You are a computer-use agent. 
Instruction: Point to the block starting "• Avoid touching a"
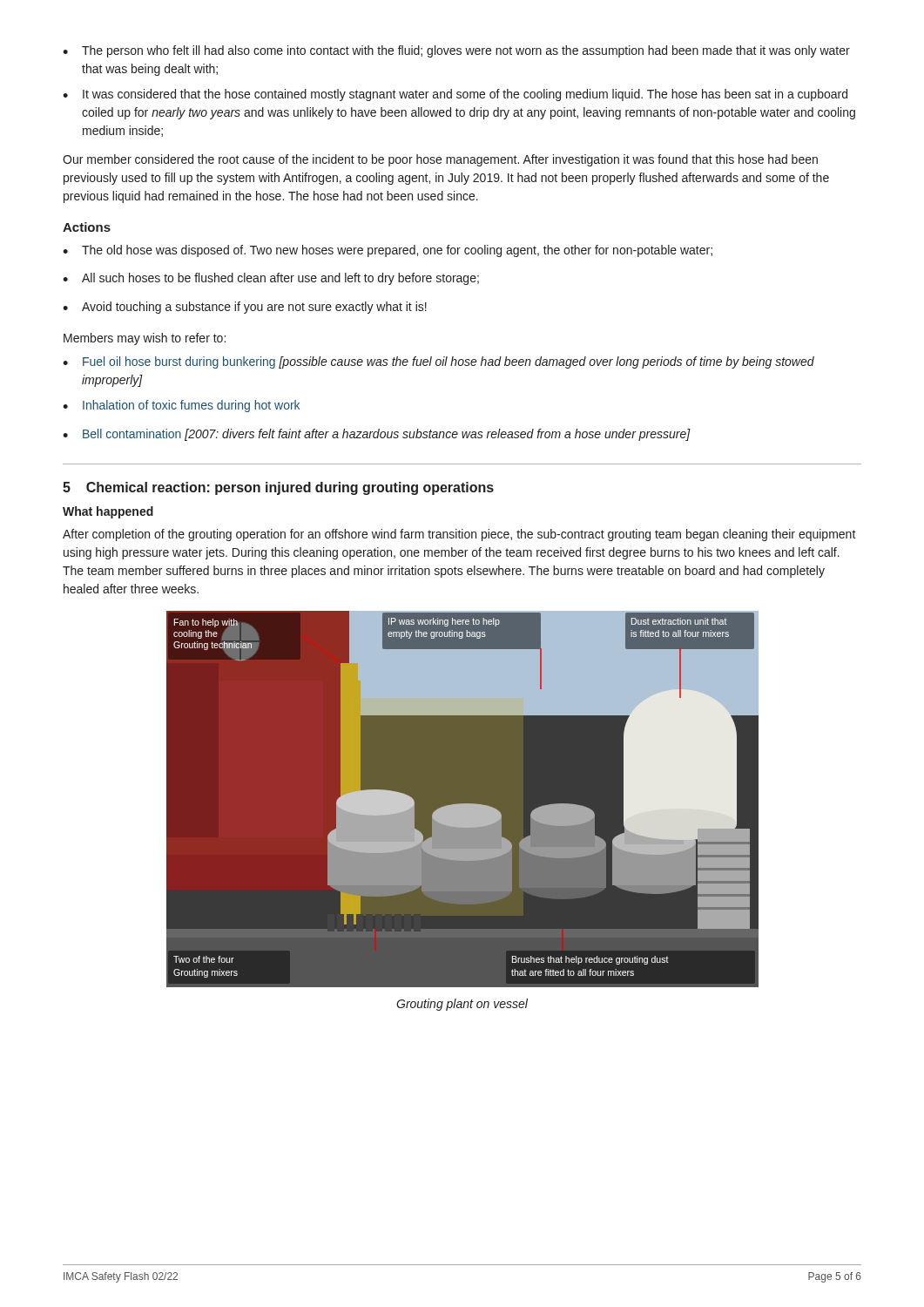click(245, 308)
